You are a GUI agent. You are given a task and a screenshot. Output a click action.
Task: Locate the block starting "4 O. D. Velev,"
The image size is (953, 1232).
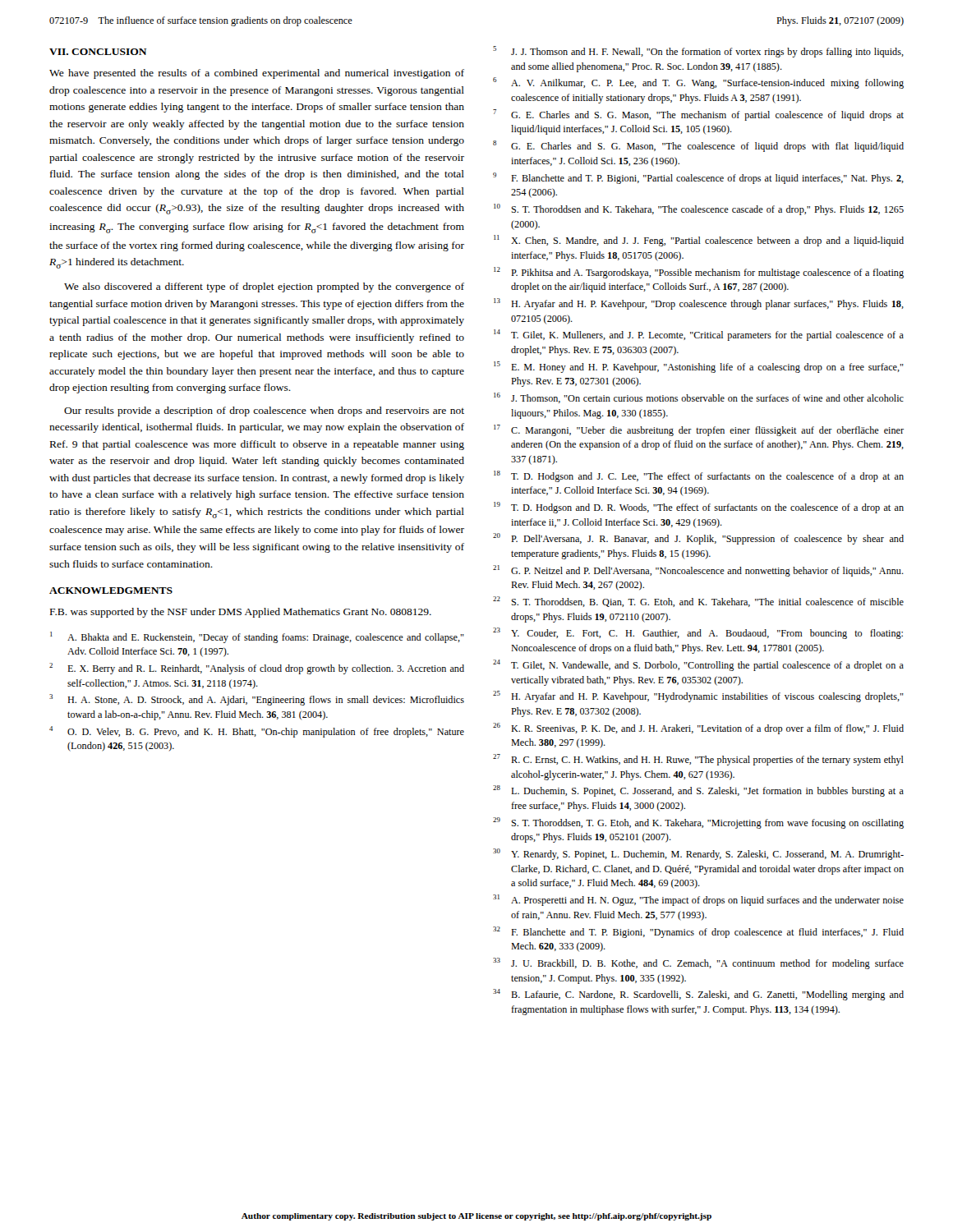[257, 739]
